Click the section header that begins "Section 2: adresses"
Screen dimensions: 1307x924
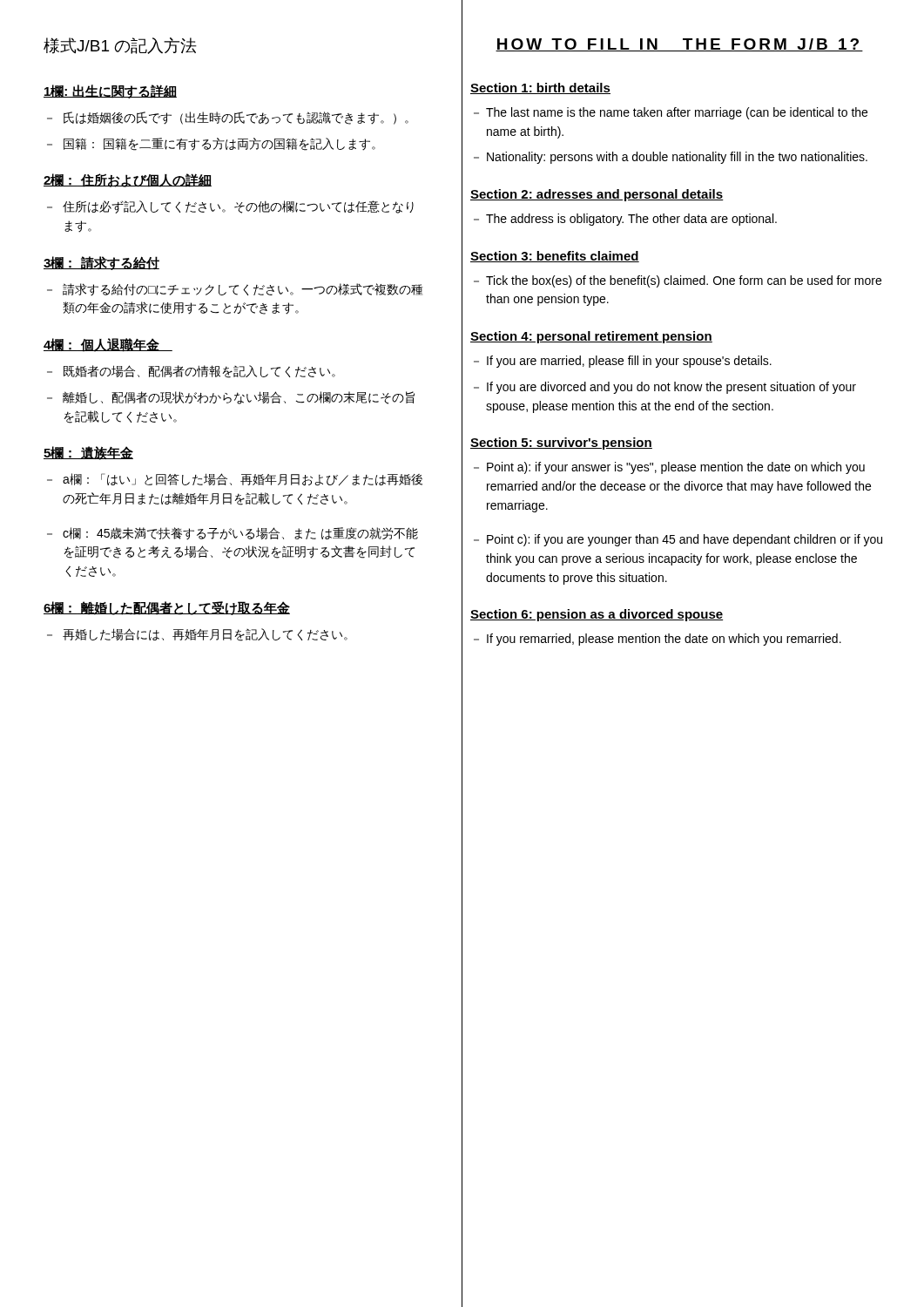point(597,194)
